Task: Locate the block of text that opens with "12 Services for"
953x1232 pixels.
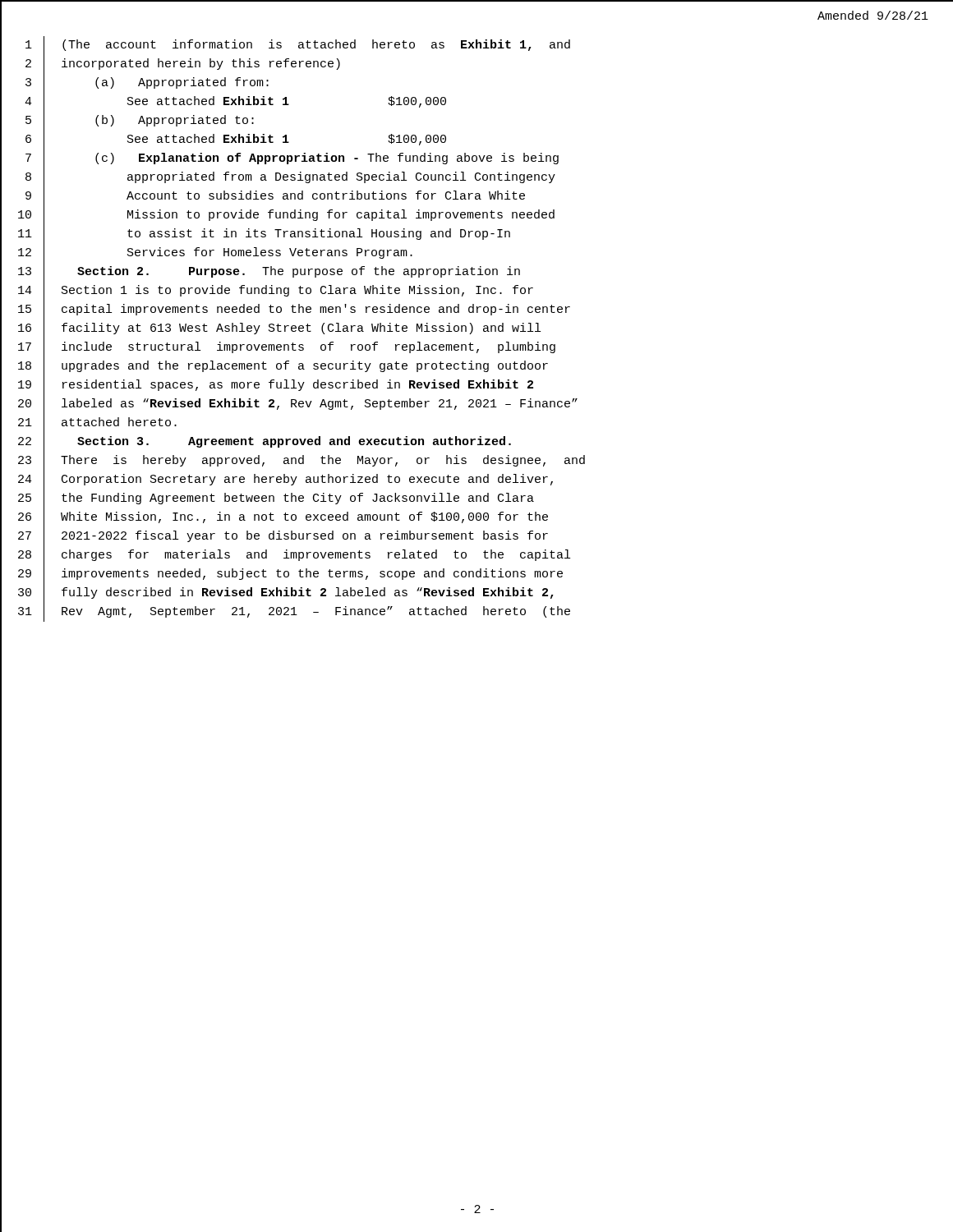Action: coord(208,253)
